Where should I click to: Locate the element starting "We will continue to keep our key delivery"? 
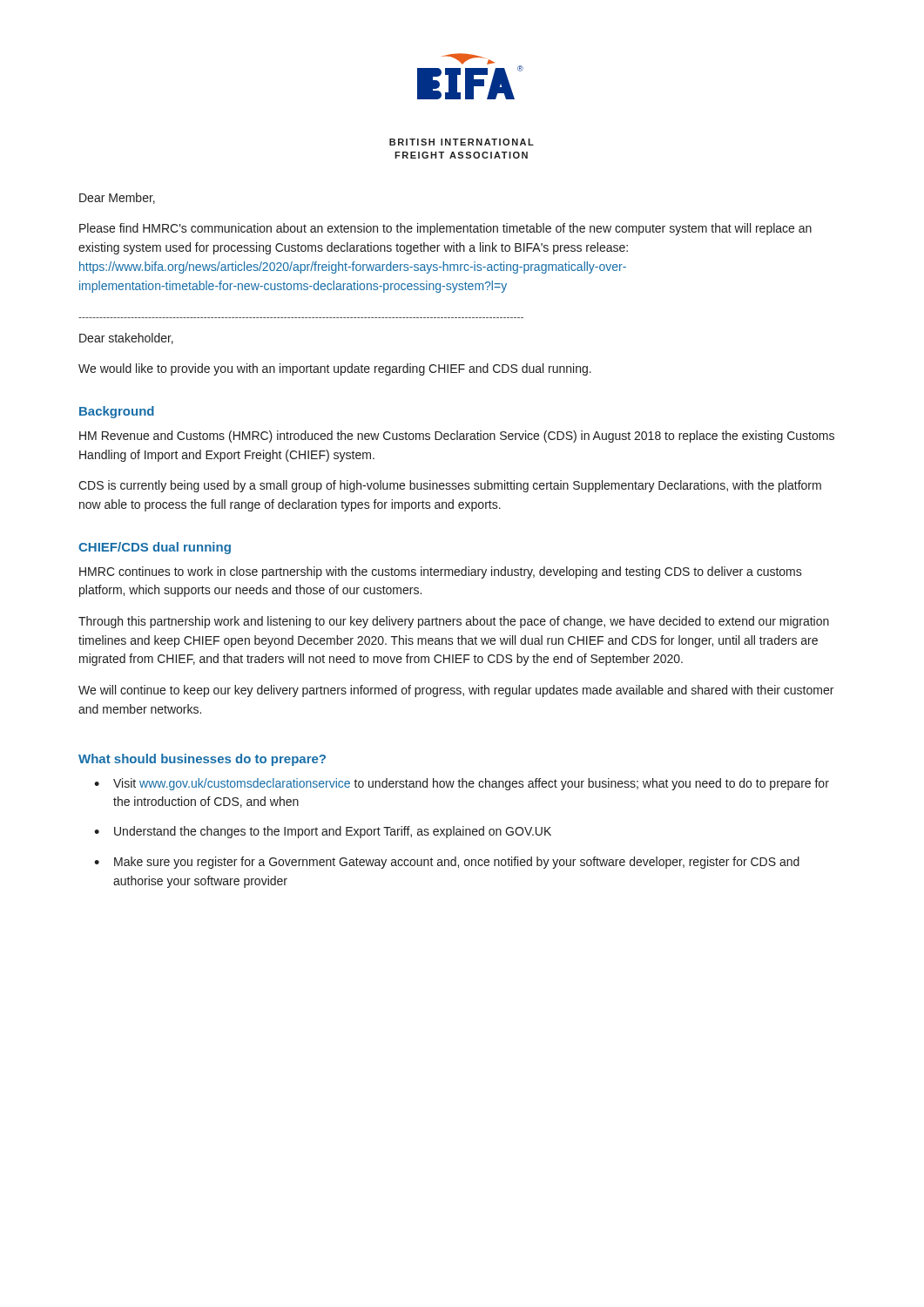coord(456,700)
